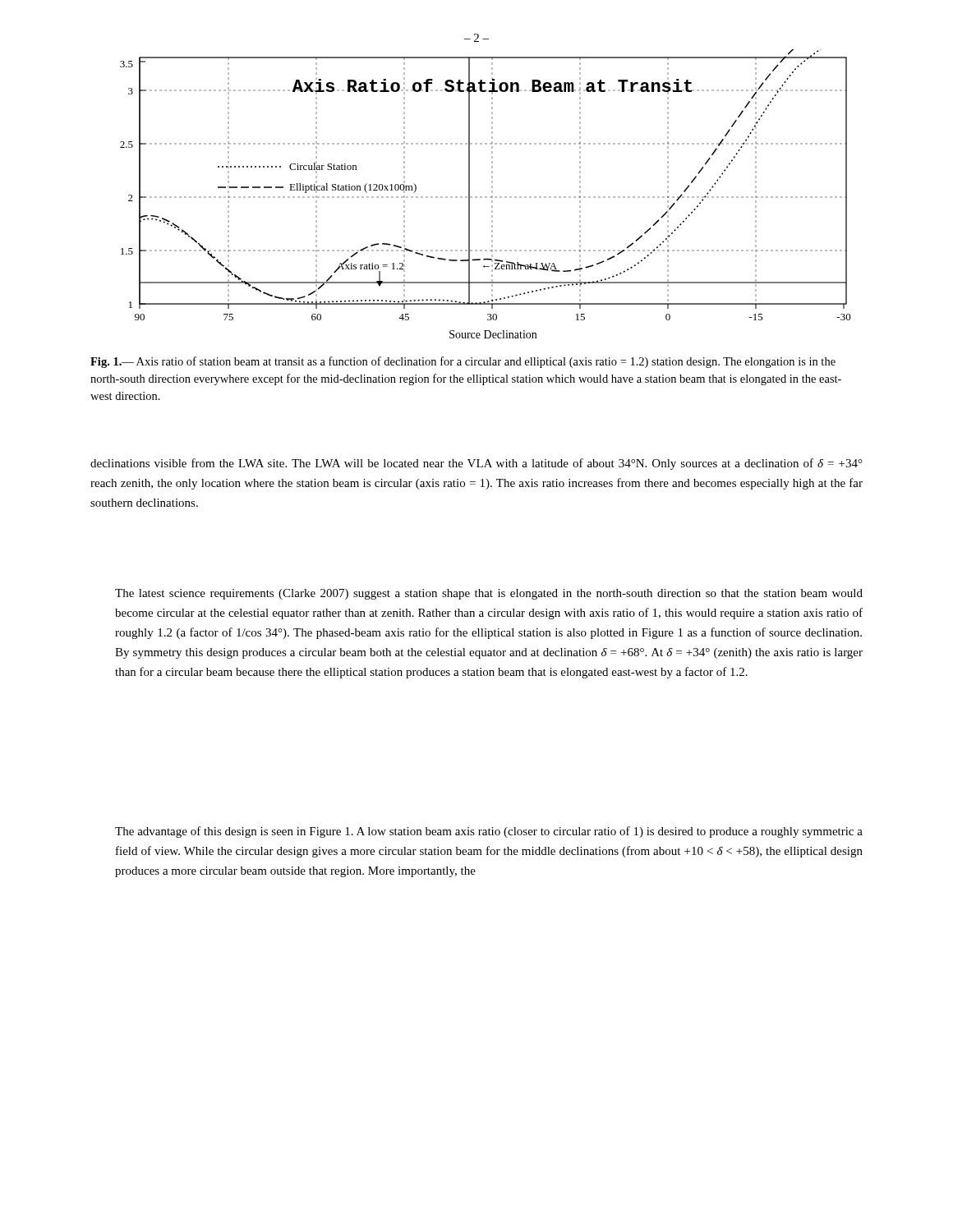Locate the text block starting "The advantage of this design is seen"
Viewport: 953px width, 1232px height.
[489, 851]
